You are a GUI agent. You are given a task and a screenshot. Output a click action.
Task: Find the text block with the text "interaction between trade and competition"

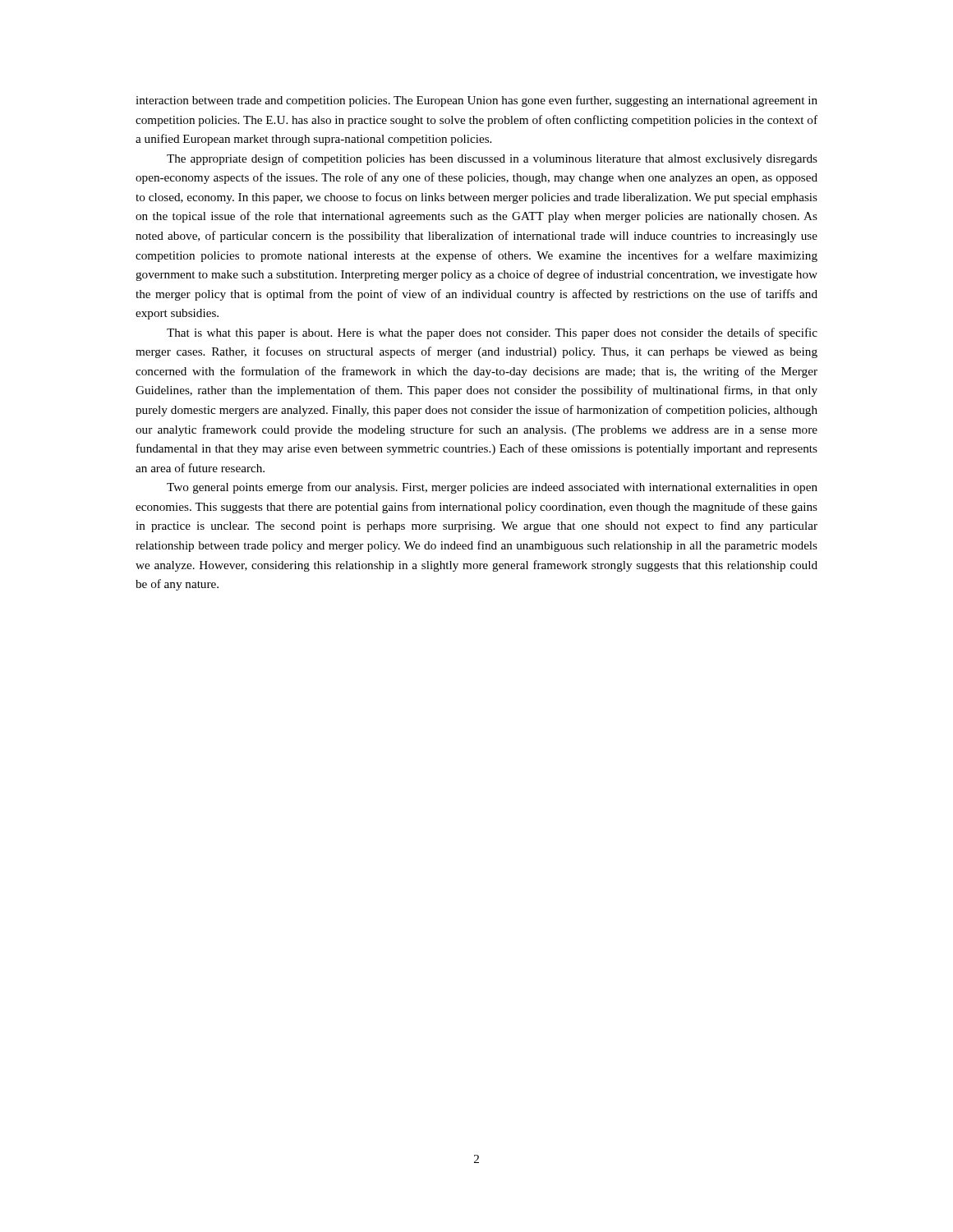tap(476, 342)
